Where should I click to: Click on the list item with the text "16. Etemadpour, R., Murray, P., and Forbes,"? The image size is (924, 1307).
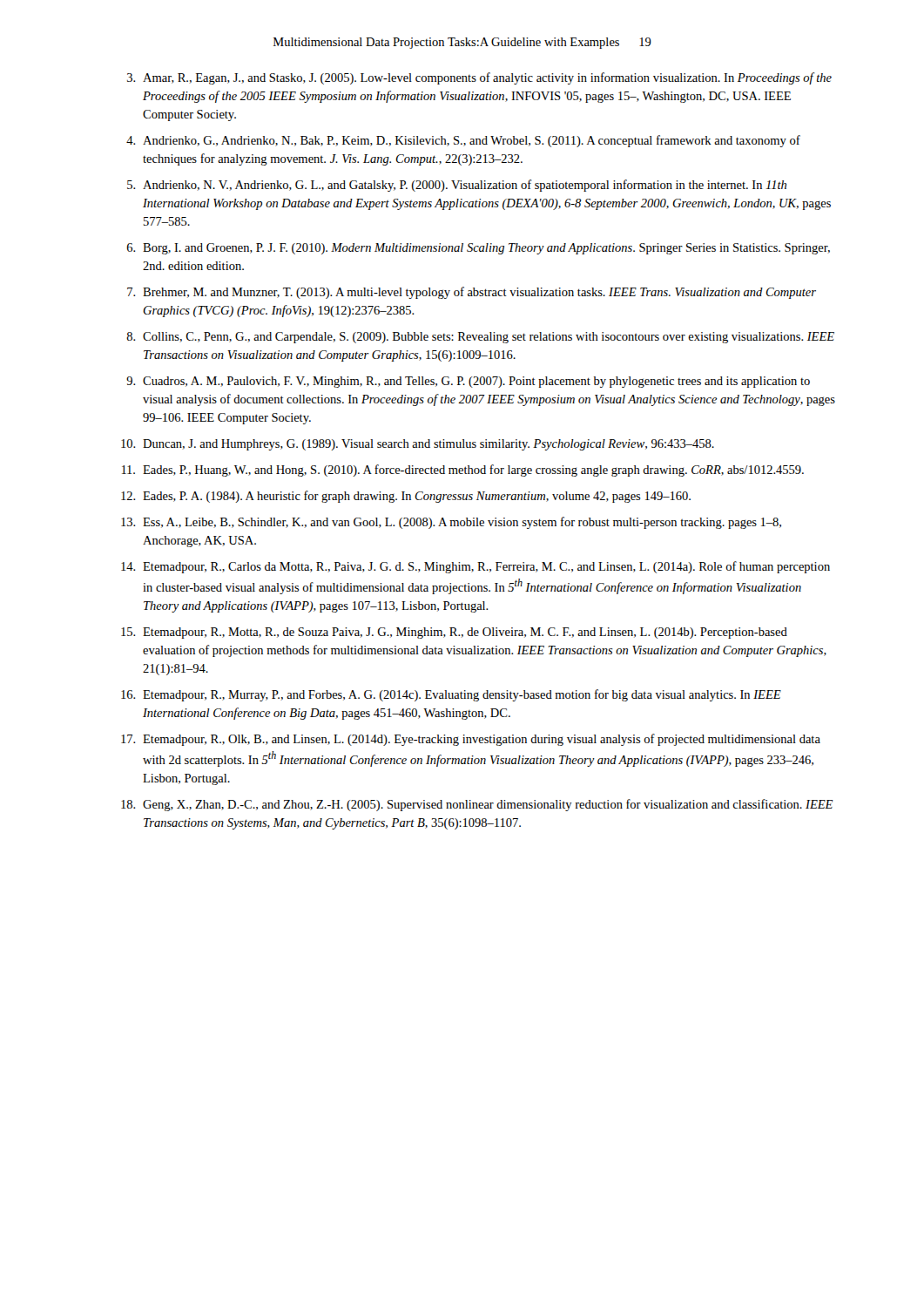(471, 704)
